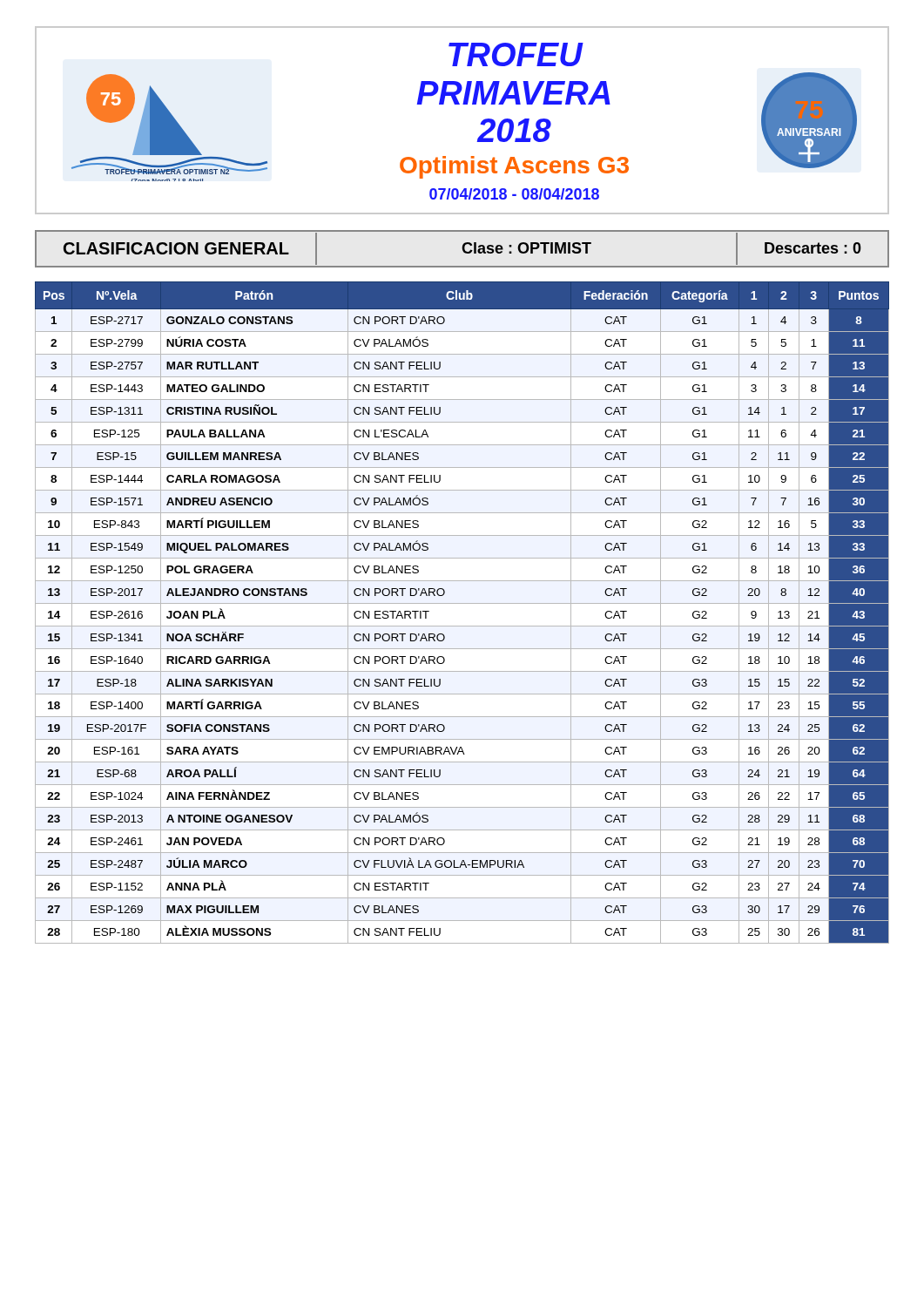Select the table that reads "CV BLANES"
924x1307 pixels.
(462, 612)
